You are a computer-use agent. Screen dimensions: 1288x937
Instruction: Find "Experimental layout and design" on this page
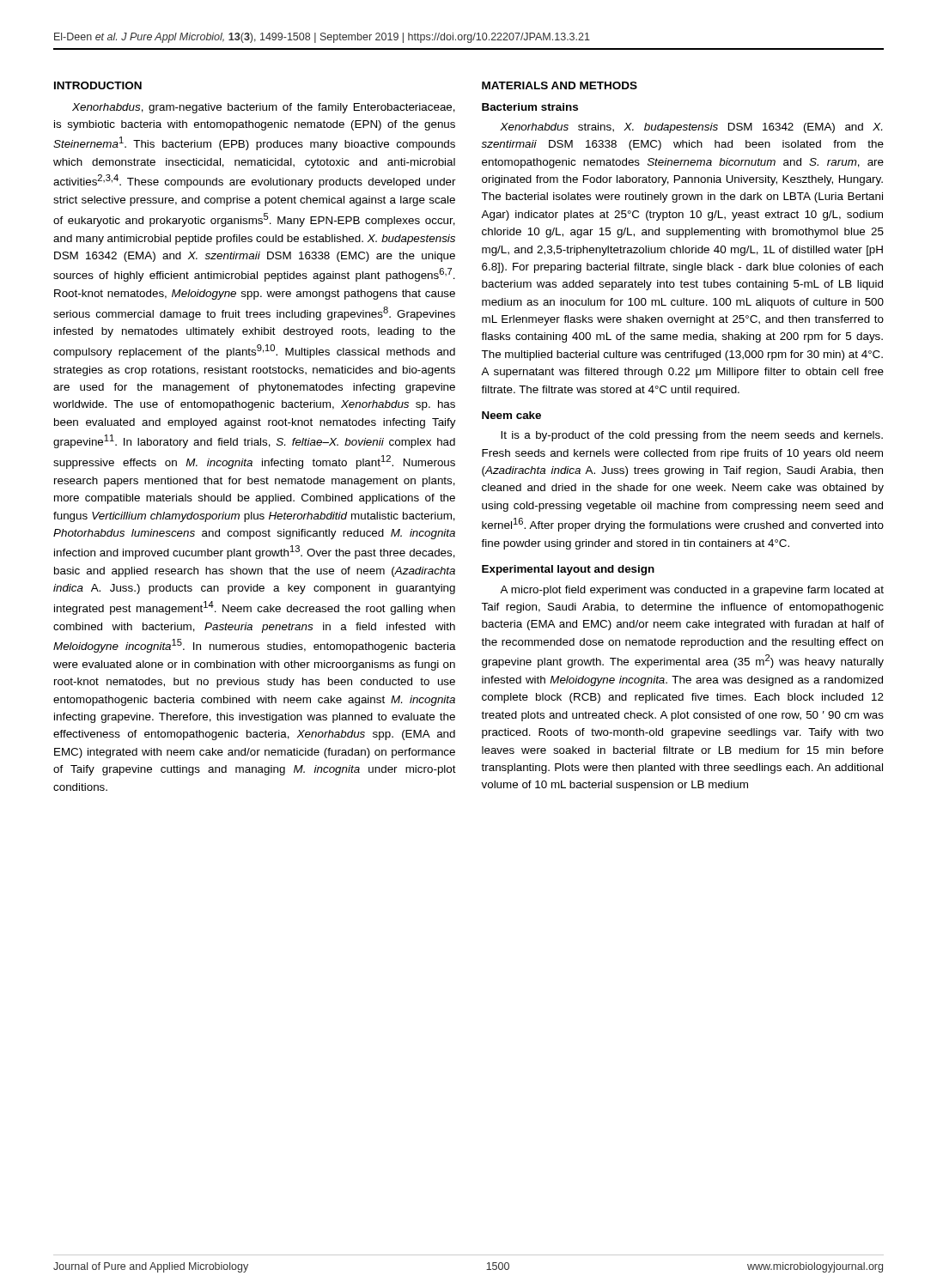point(568,569)
